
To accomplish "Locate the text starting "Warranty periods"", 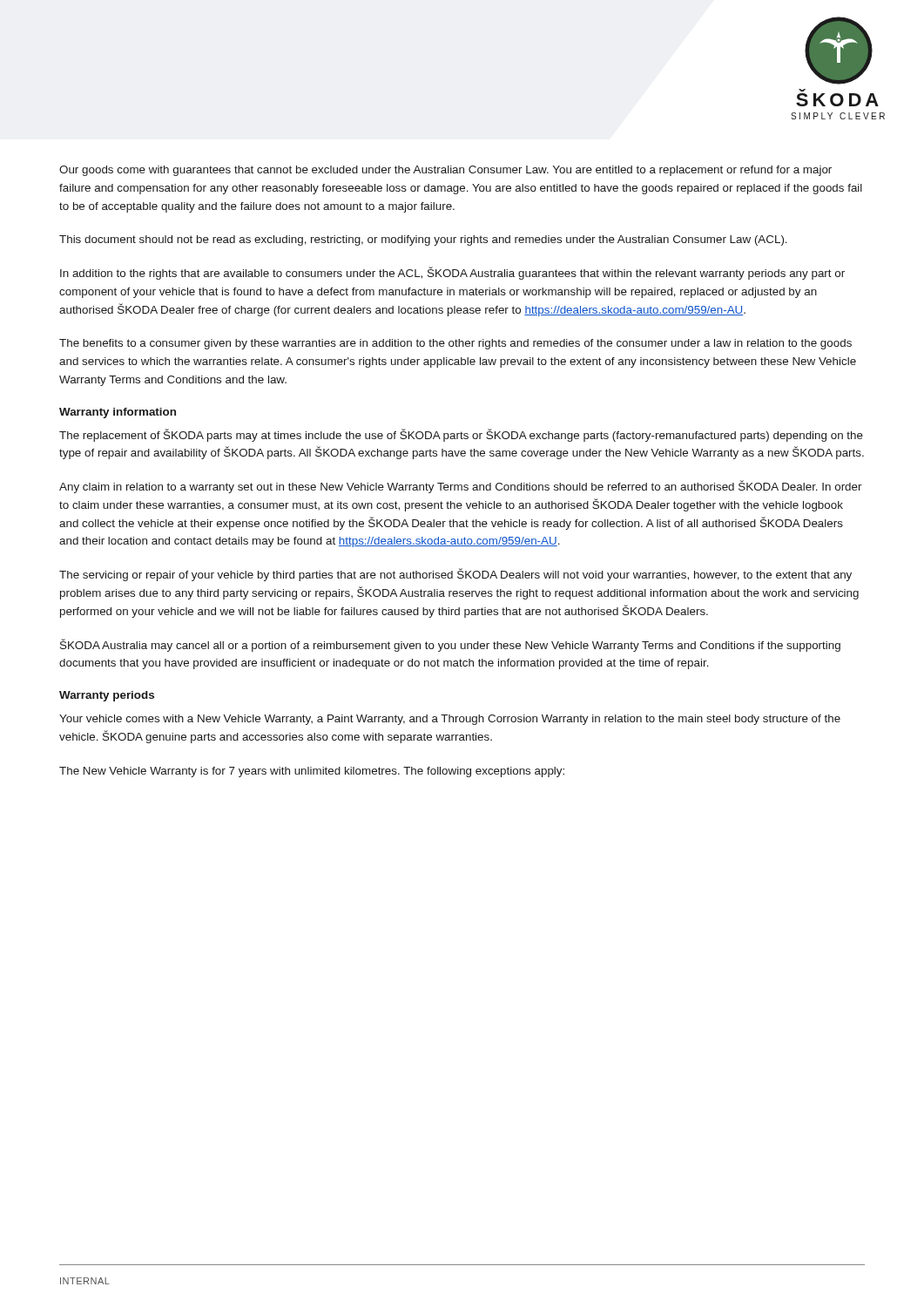I will pyautogui.click(x=107, y=695).
